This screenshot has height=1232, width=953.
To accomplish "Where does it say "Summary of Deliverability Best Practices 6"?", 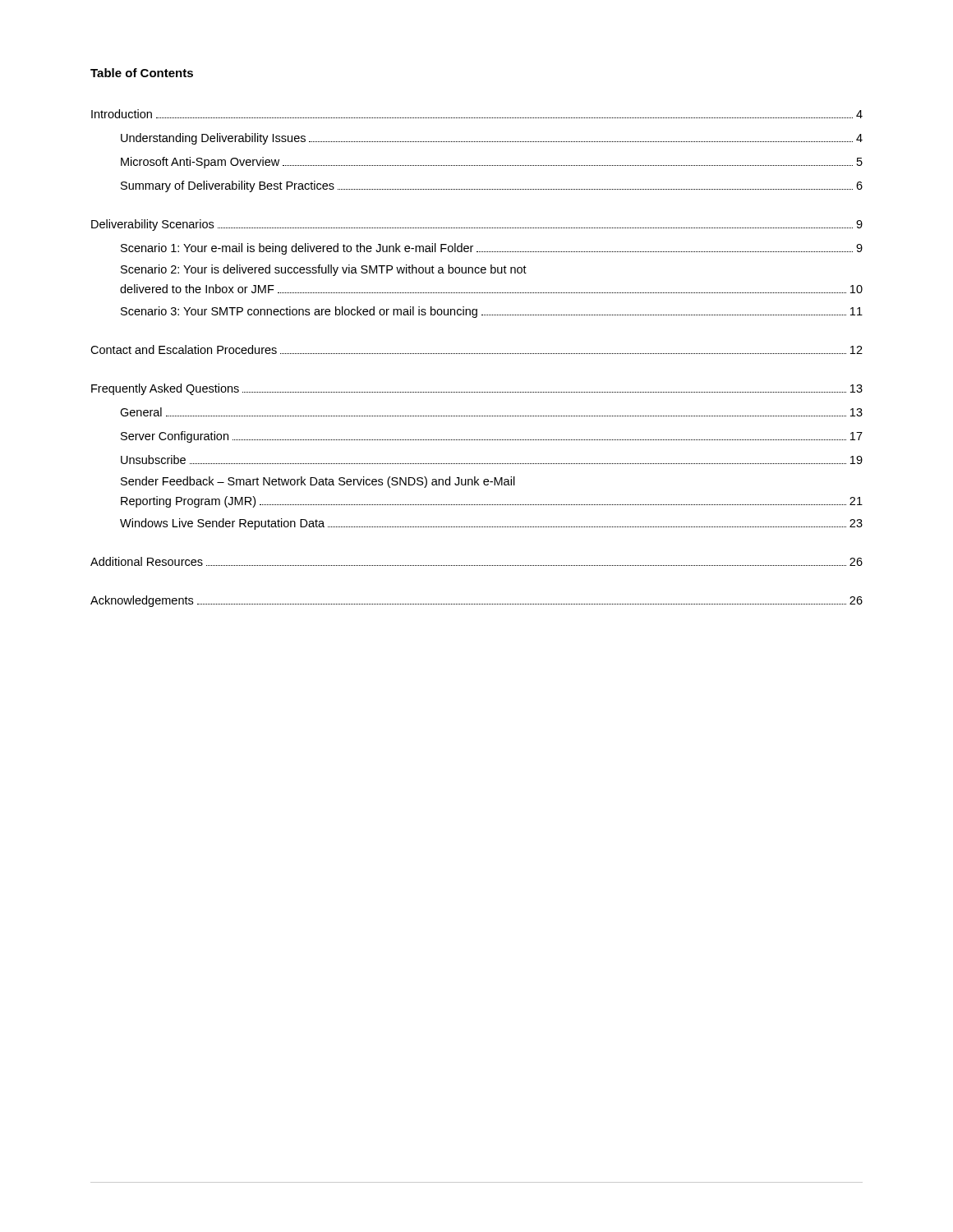I will pyautogui.click(x=491, y=186).
